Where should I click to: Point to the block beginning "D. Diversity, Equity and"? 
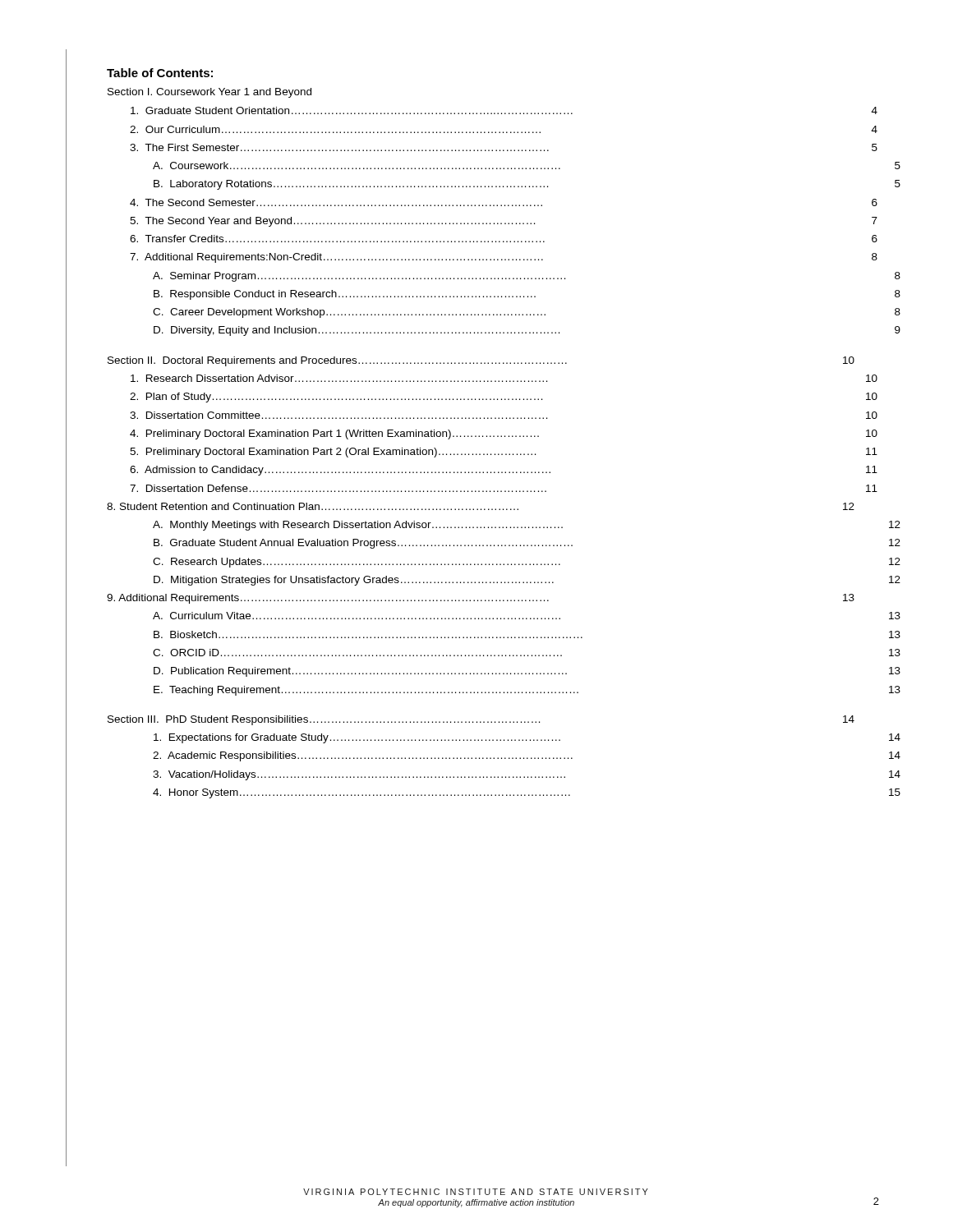pyautogui.click(x=527, y=331)
